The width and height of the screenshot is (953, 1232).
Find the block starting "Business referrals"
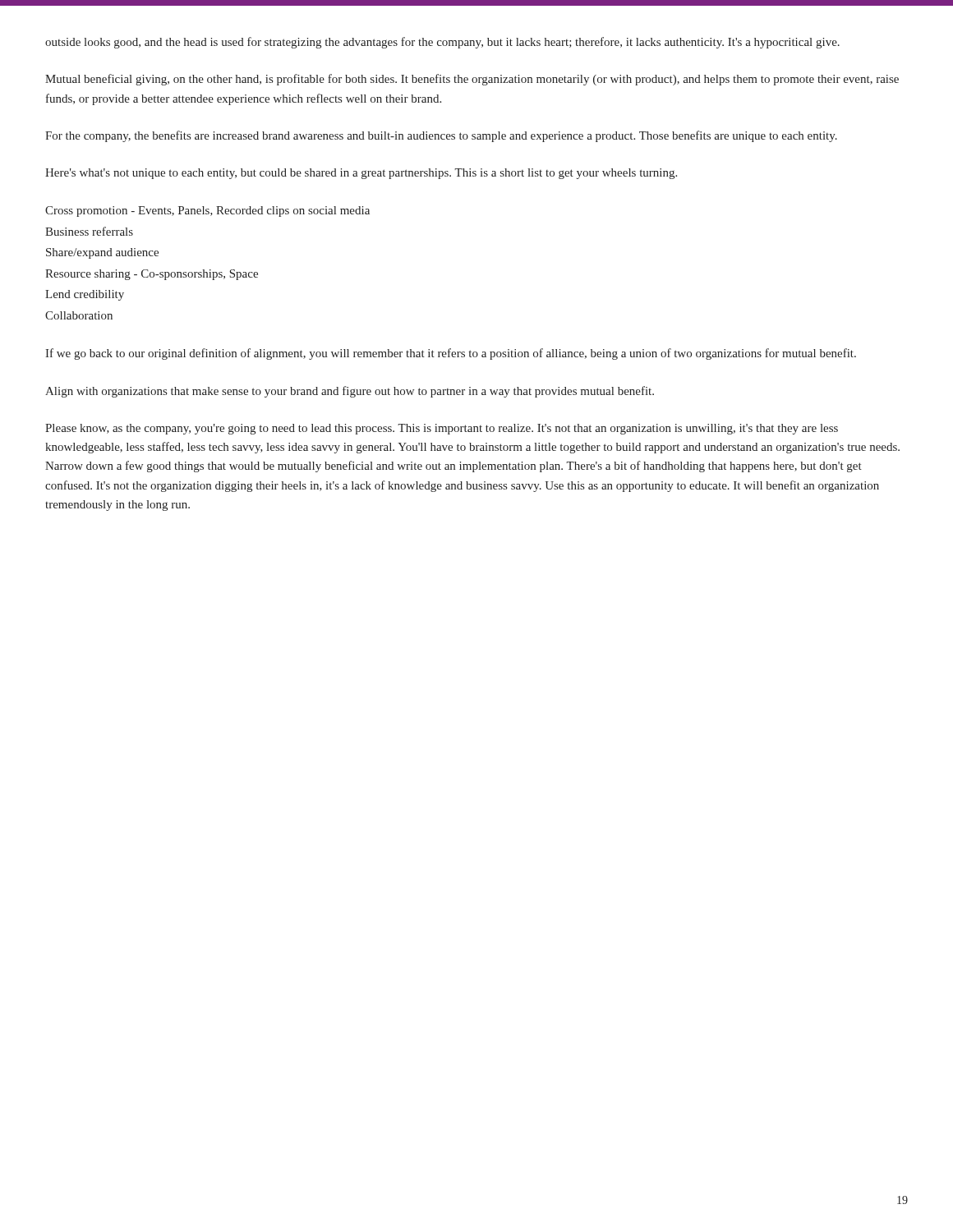pos(89,231)
